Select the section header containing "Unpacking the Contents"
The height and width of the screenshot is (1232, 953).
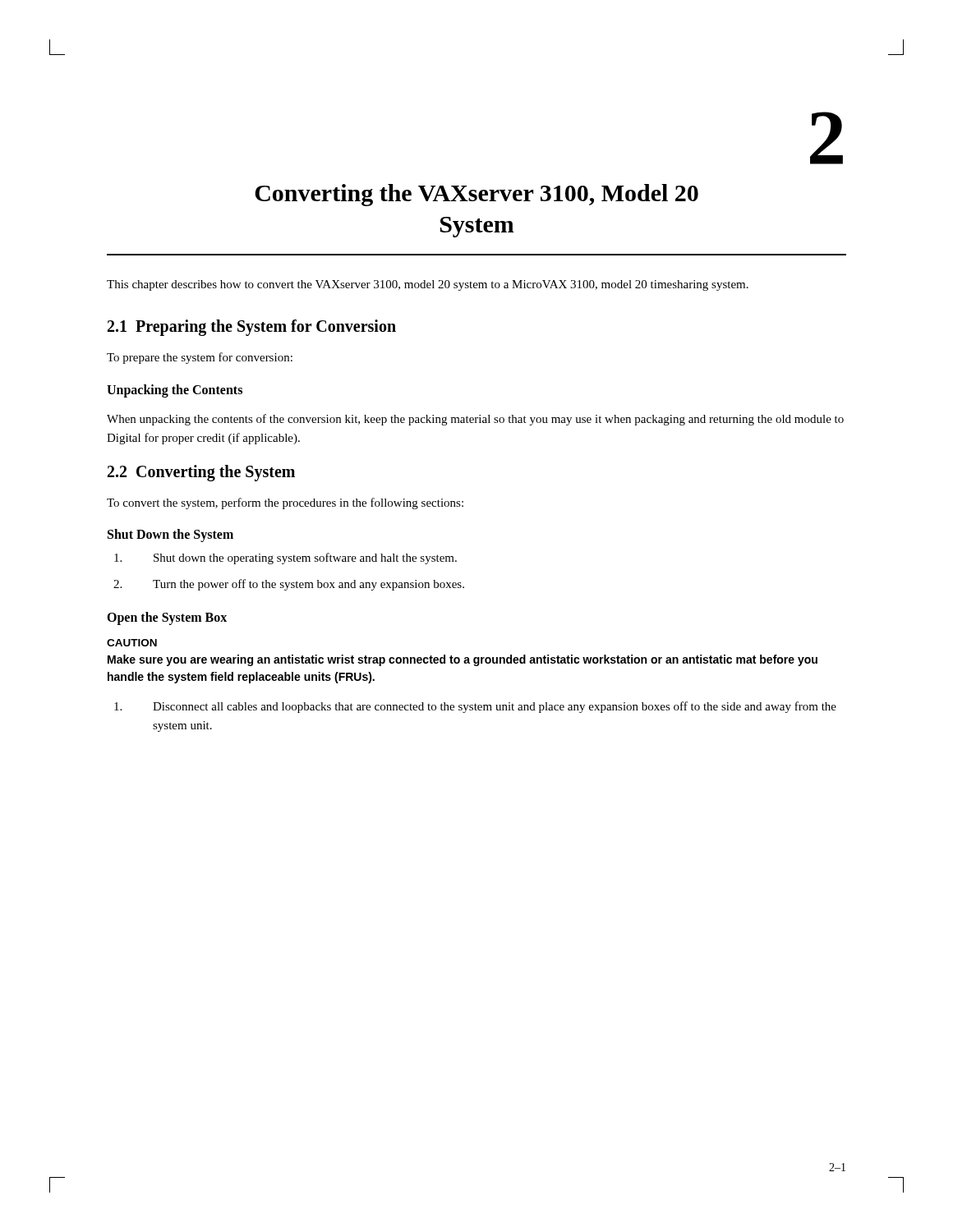tap(175, 391)
